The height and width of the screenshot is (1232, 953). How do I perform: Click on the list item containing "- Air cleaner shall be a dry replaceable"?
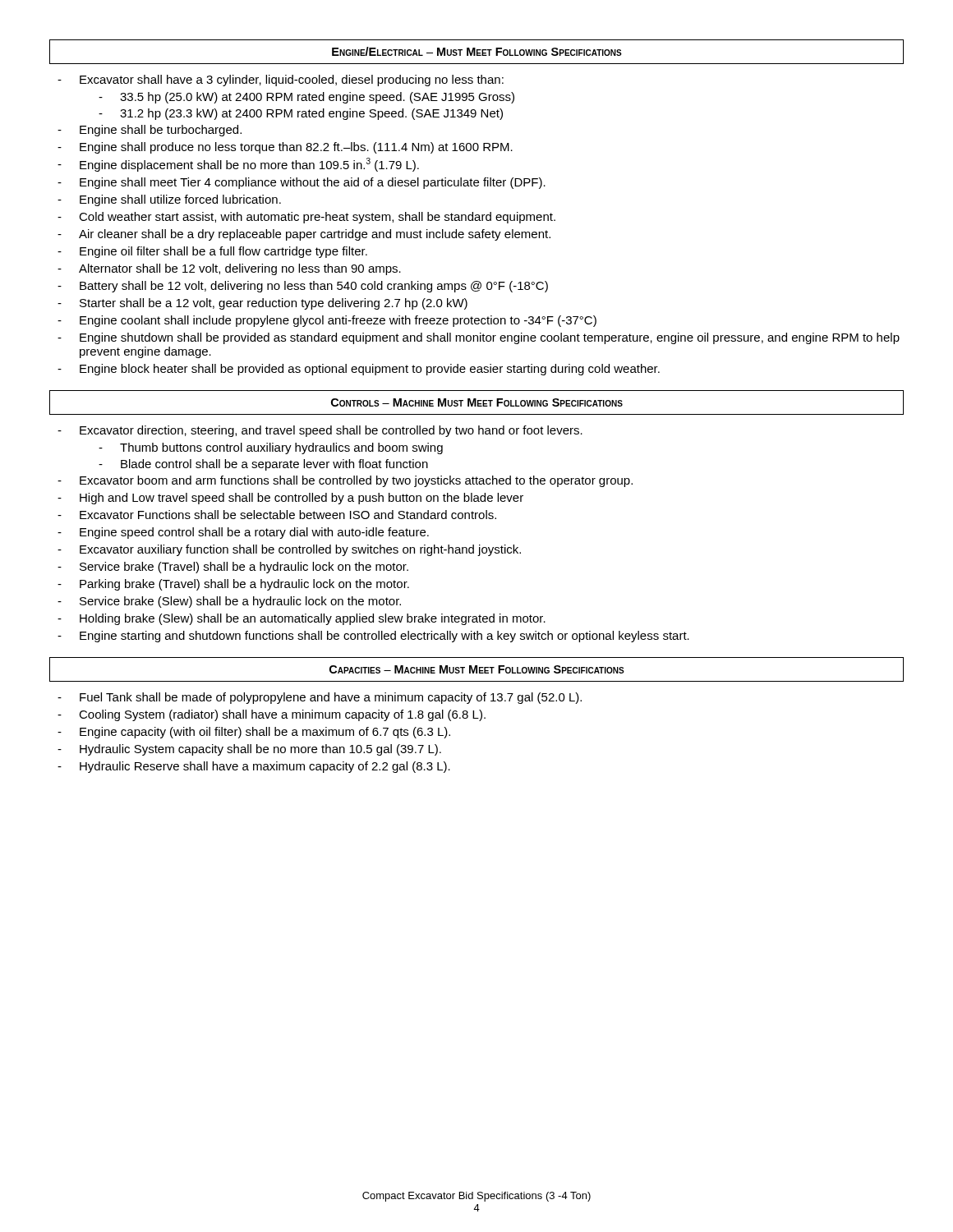pos(481,234)
